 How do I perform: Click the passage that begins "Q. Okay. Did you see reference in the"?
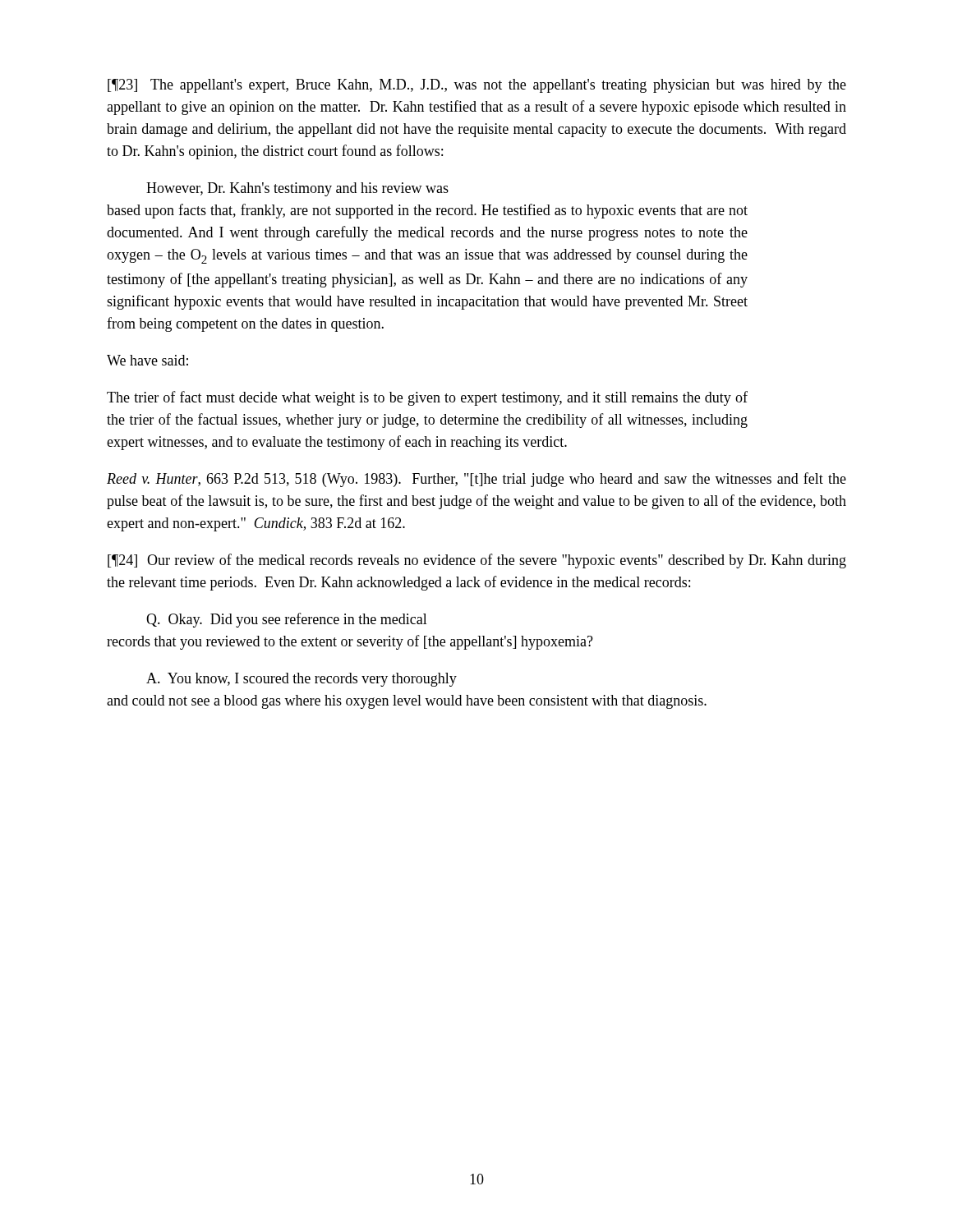coord(427,629)
